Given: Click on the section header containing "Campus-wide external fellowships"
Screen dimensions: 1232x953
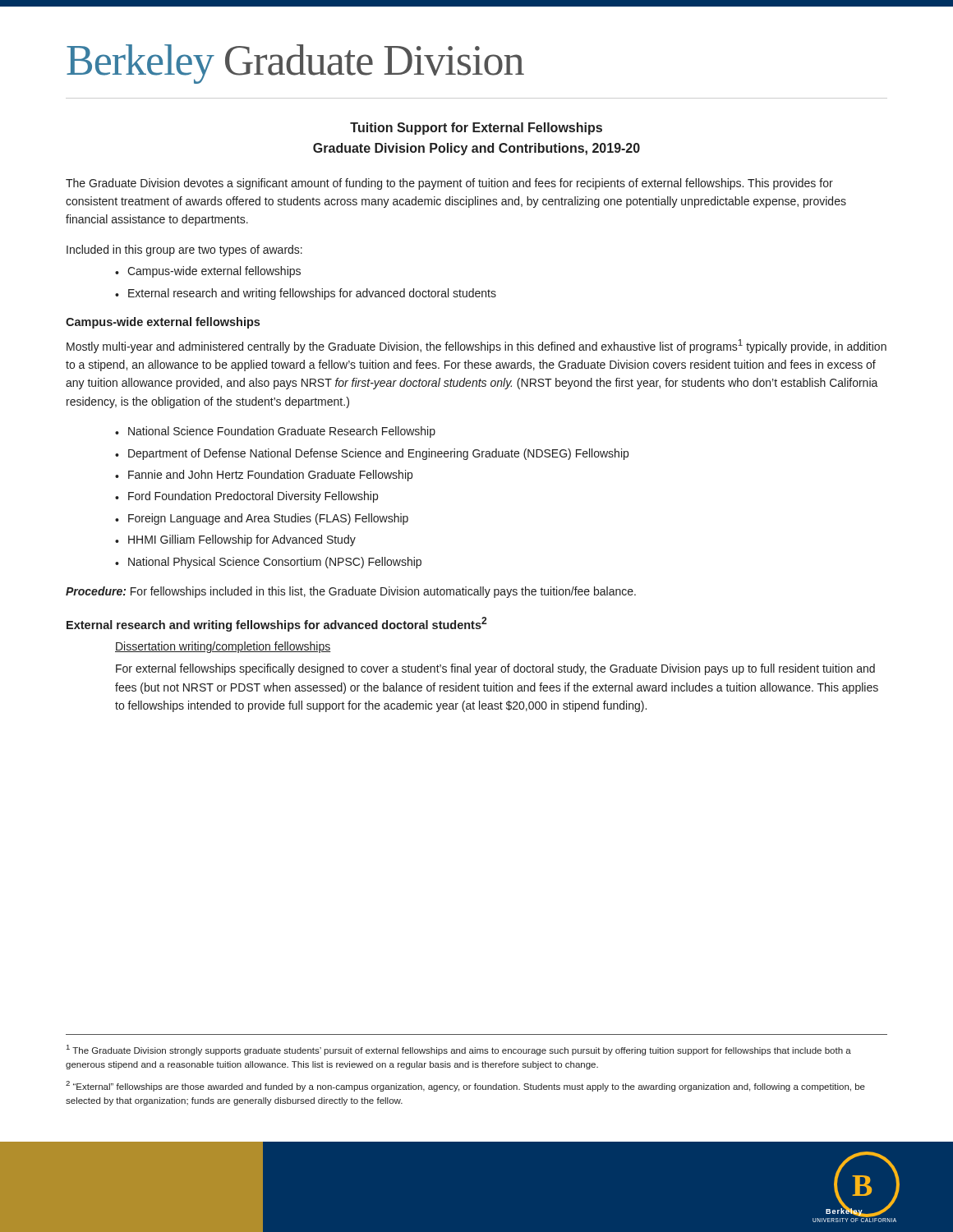Looking at the screenshot, I should (163, 322).
